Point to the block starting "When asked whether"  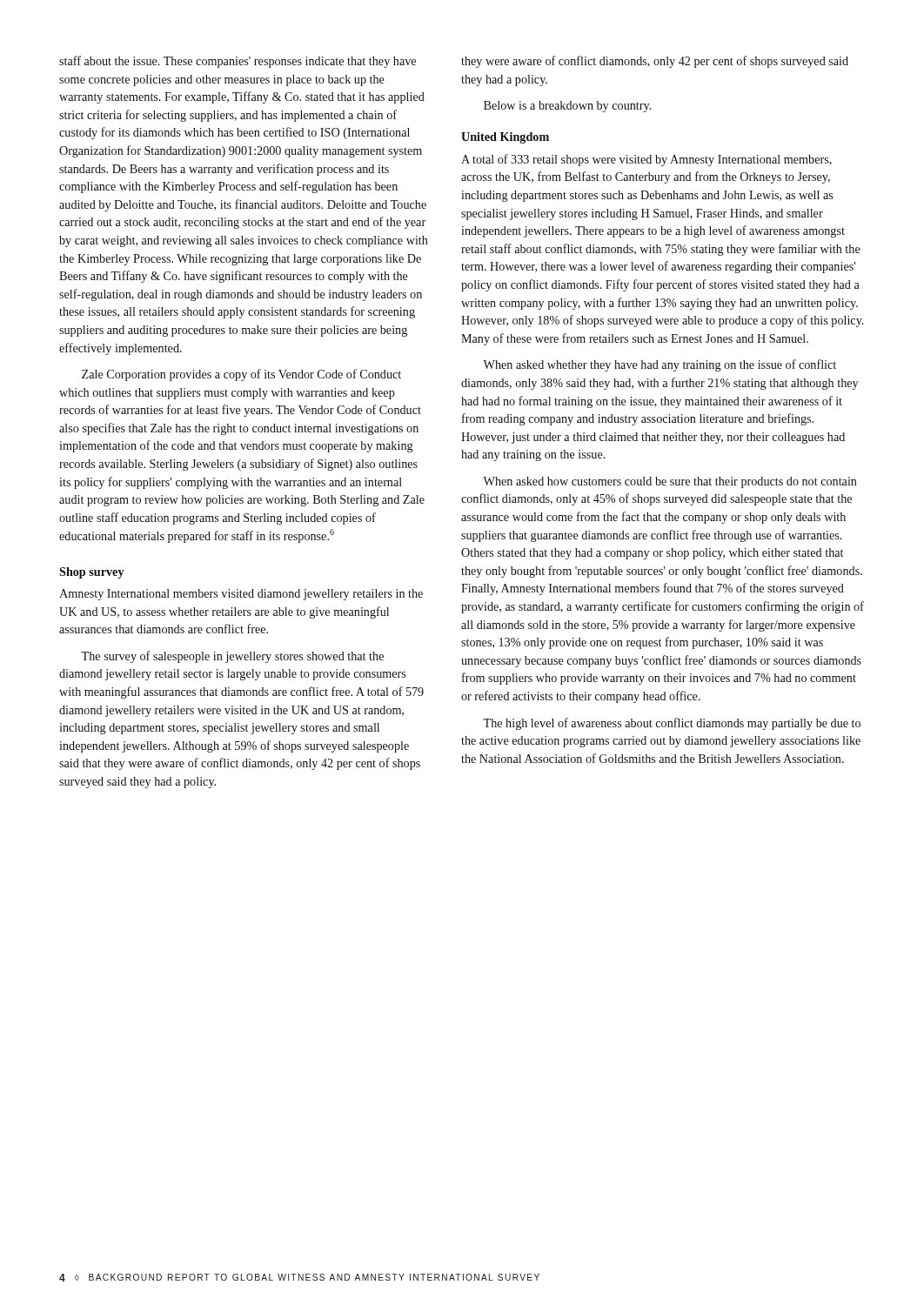pyautogui.click(x=663, y=410)
